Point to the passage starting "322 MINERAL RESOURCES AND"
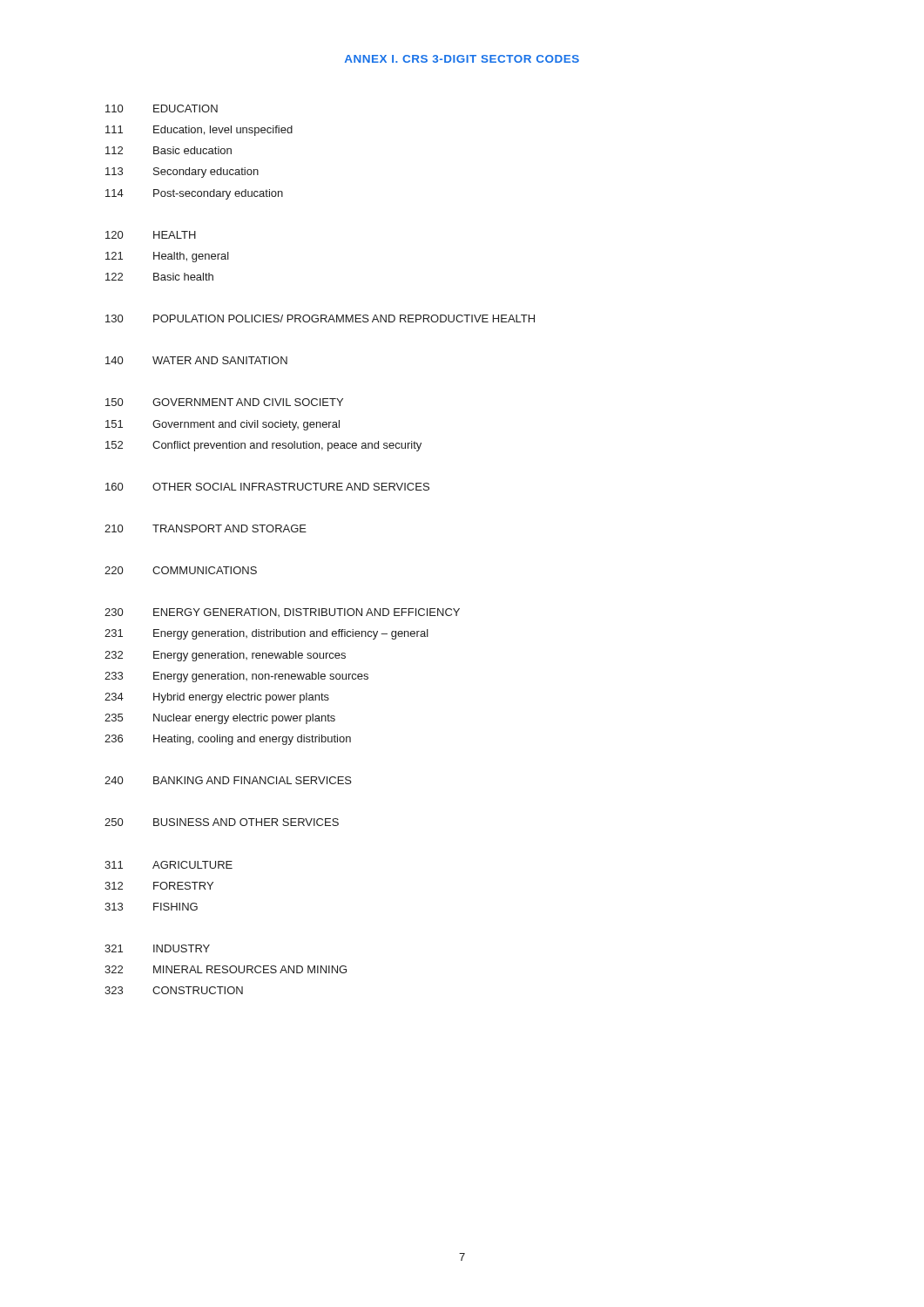The height and width of the screenshot is (1307, 924). (x=226, y=970)
